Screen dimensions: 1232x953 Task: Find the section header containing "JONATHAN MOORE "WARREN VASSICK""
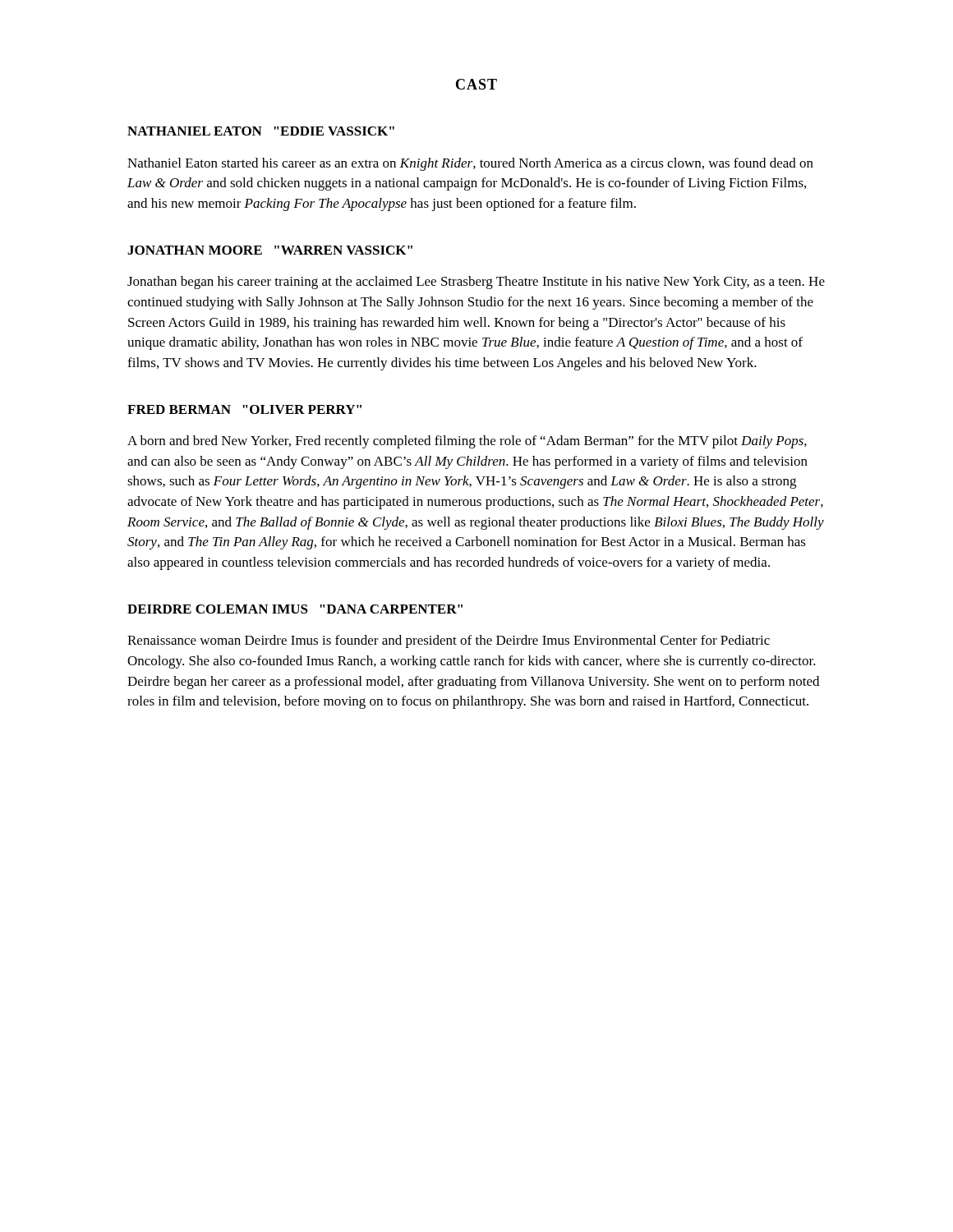[271, 250]
